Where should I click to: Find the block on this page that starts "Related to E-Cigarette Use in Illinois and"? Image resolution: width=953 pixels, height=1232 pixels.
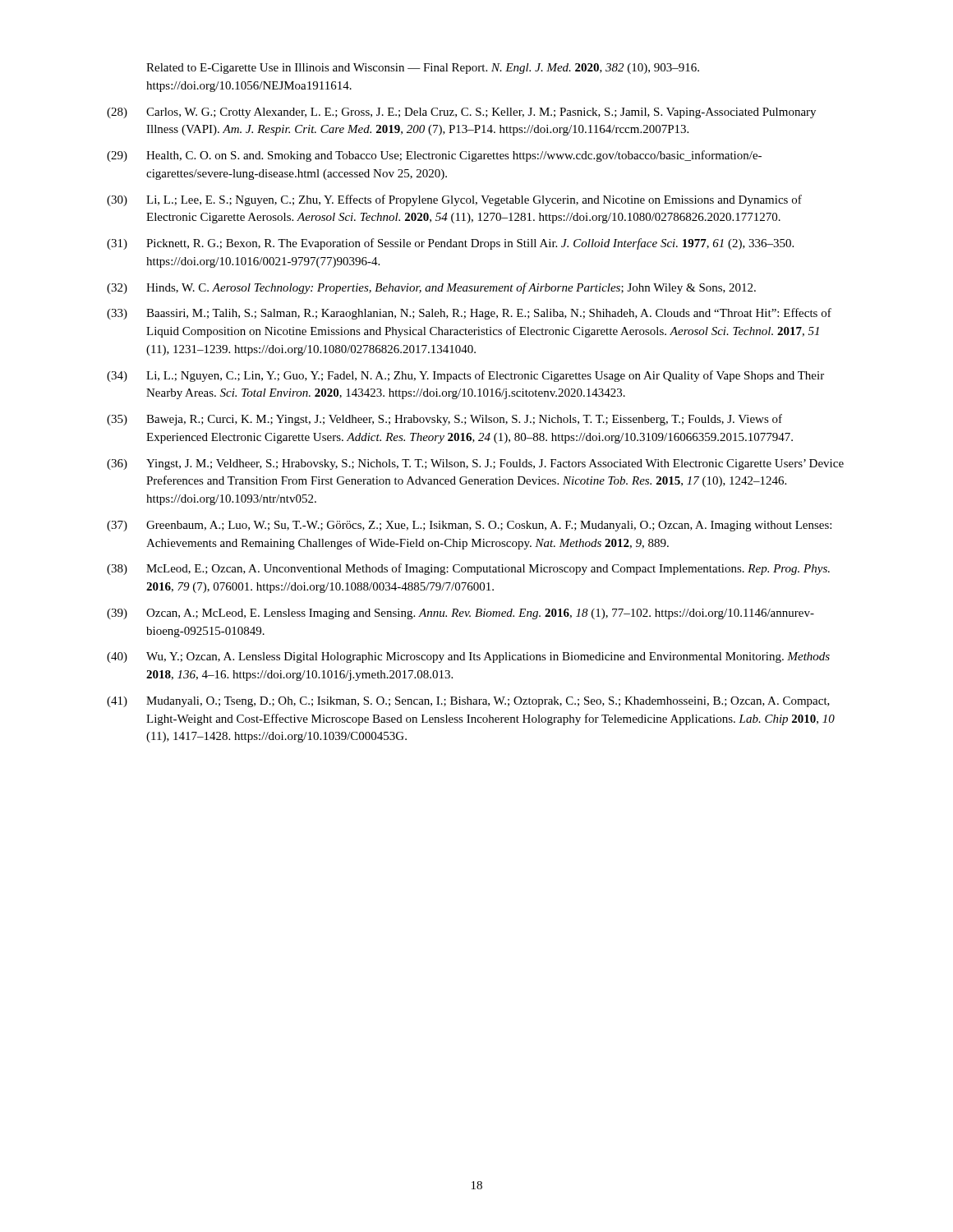(x=423, y=76)
